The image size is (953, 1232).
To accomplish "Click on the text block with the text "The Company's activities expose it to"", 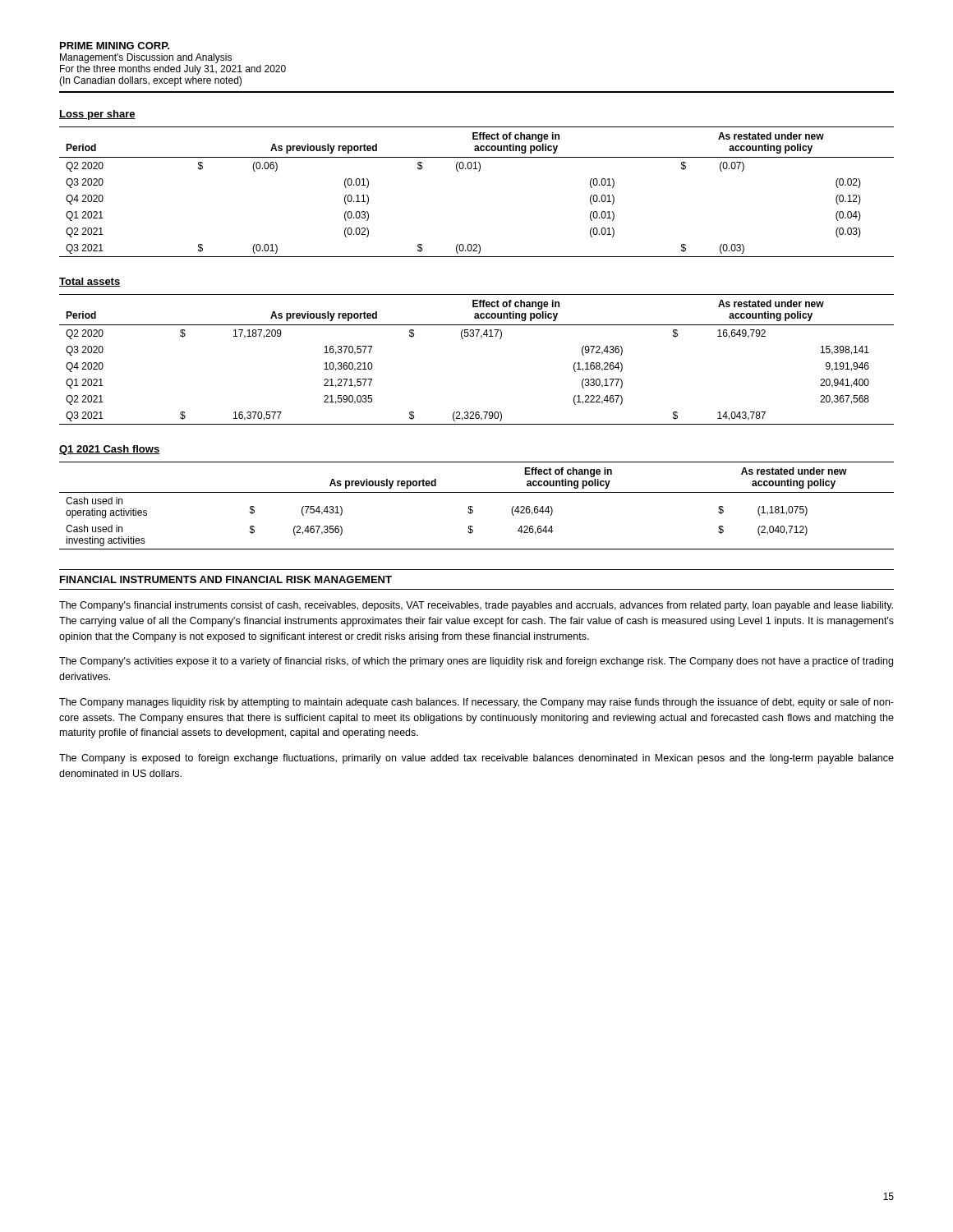I will [476, 669].
